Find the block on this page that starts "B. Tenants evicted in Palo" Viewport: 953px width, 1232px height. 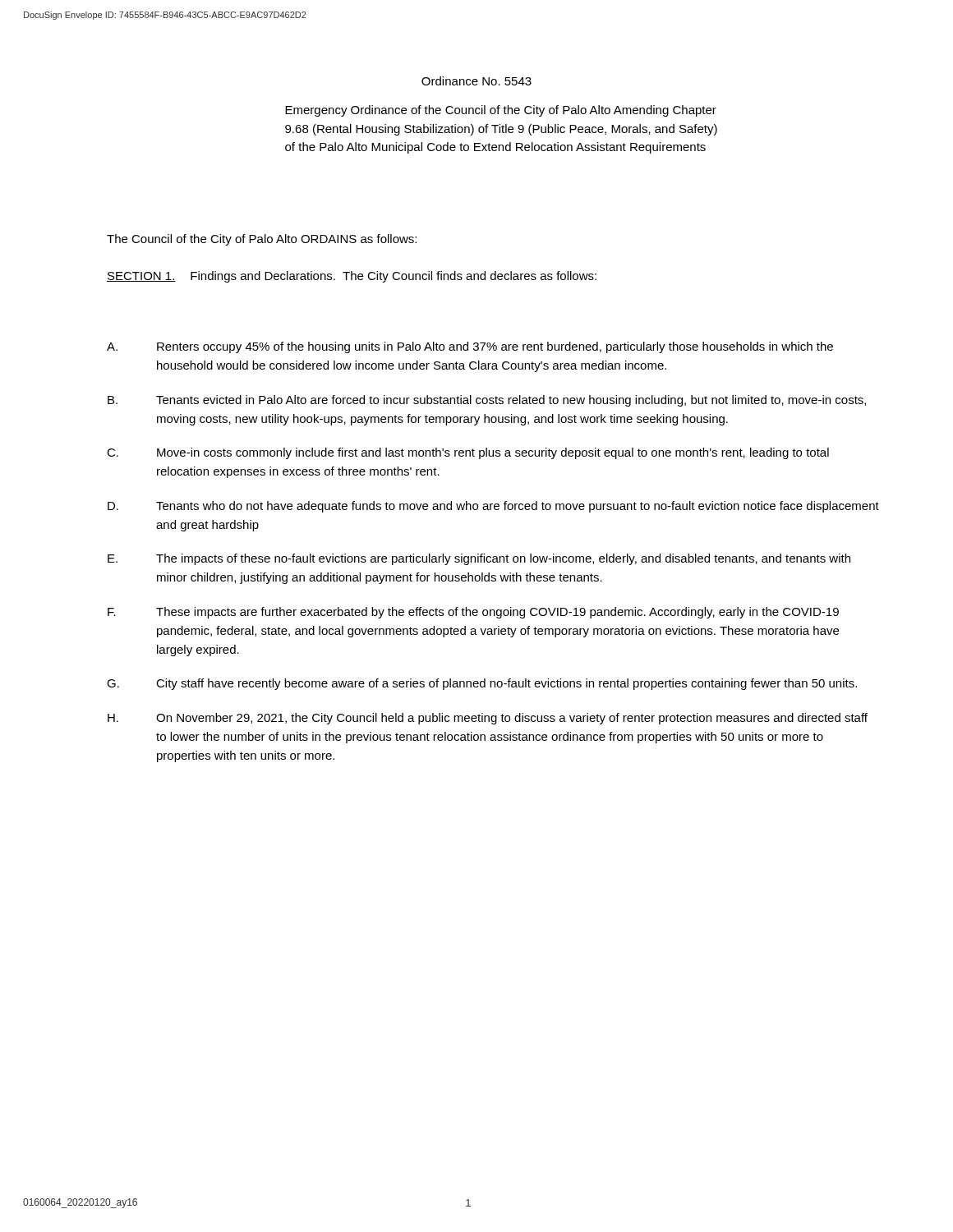[x=481, y=409]
